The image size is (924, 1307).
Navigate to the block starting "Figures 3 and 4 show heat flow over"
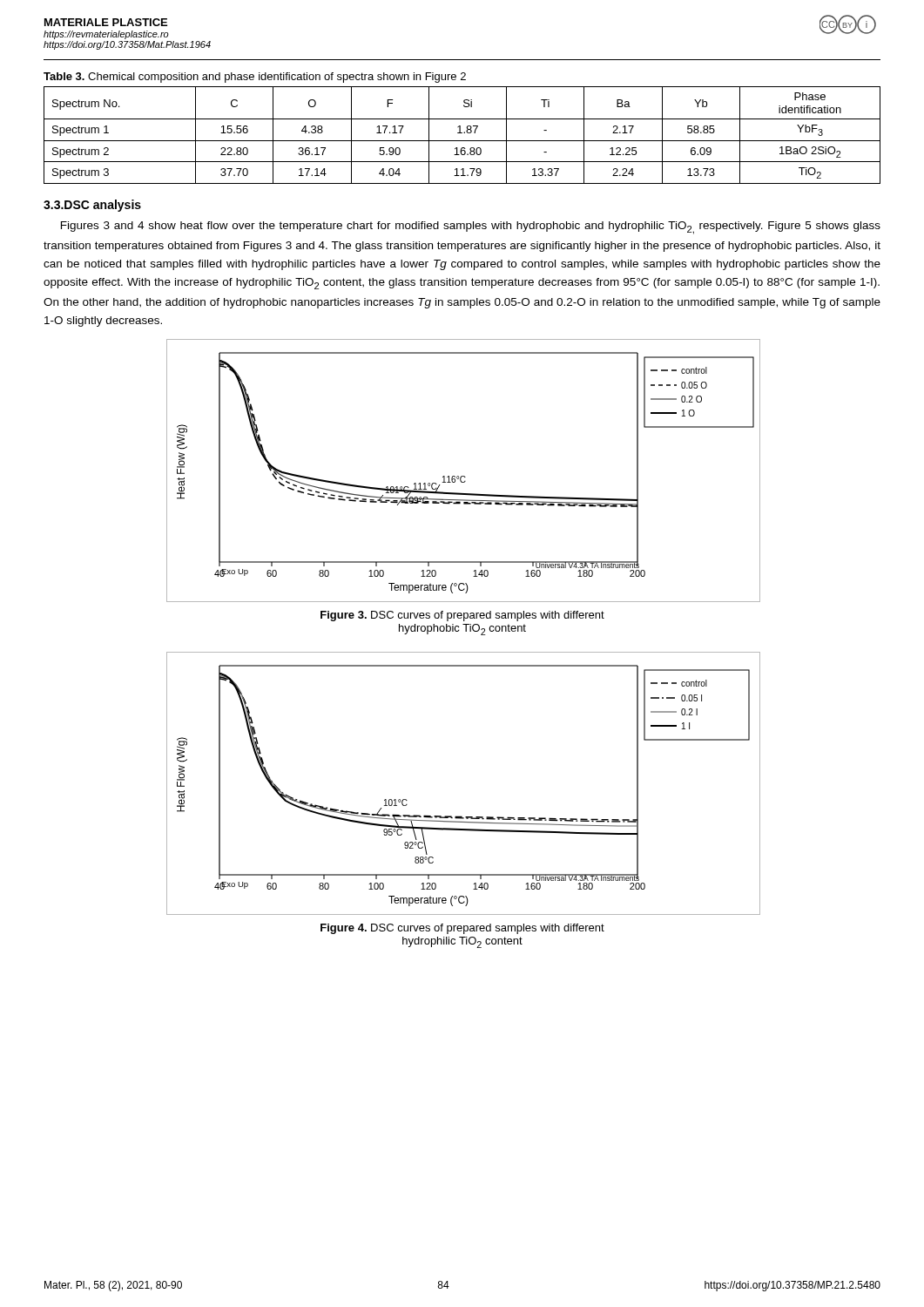(462, 273)
